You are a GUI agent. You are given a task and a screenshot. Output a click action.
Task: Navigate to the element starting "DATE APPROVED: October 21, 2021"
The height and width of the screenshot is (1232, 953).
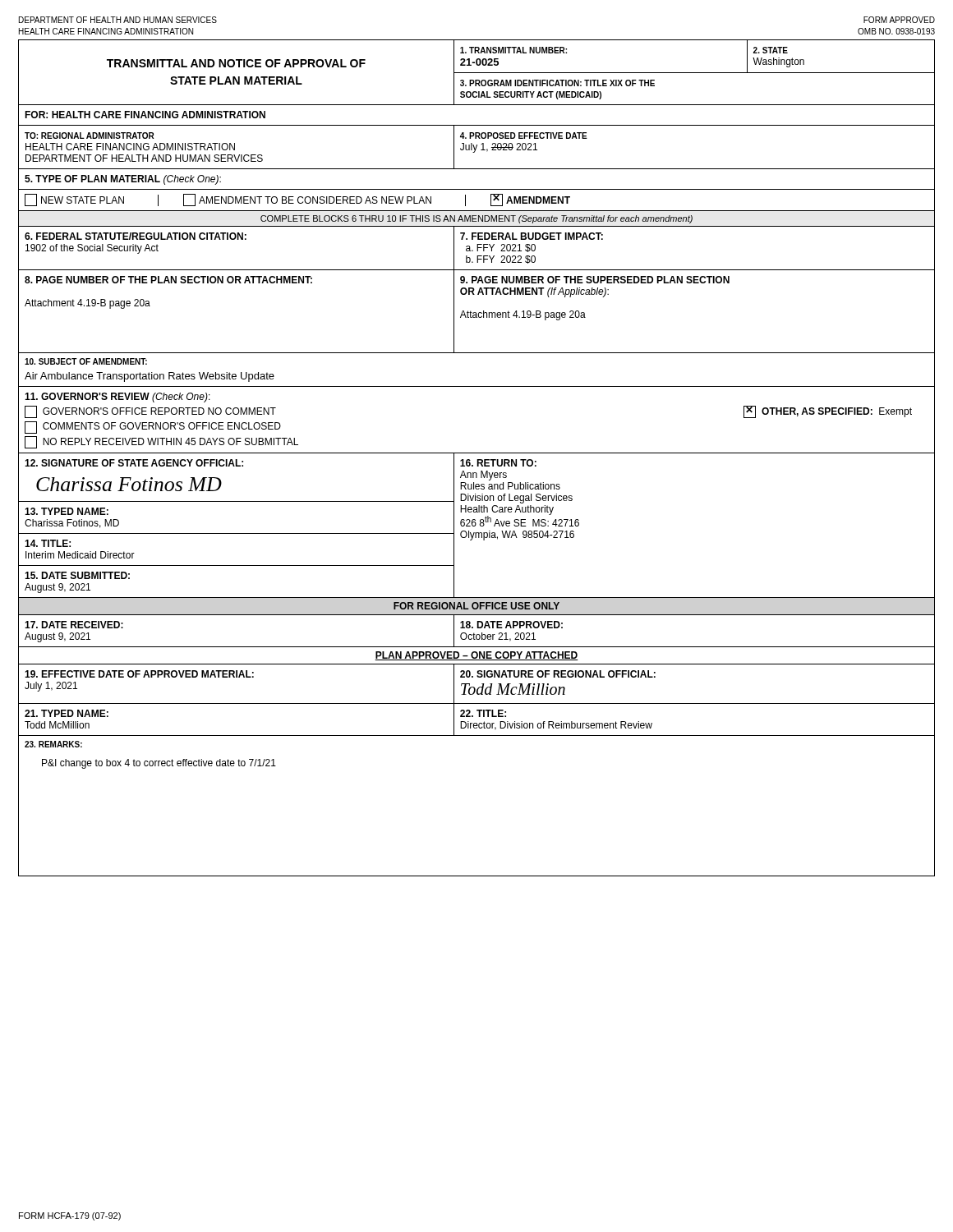[512, 631]
